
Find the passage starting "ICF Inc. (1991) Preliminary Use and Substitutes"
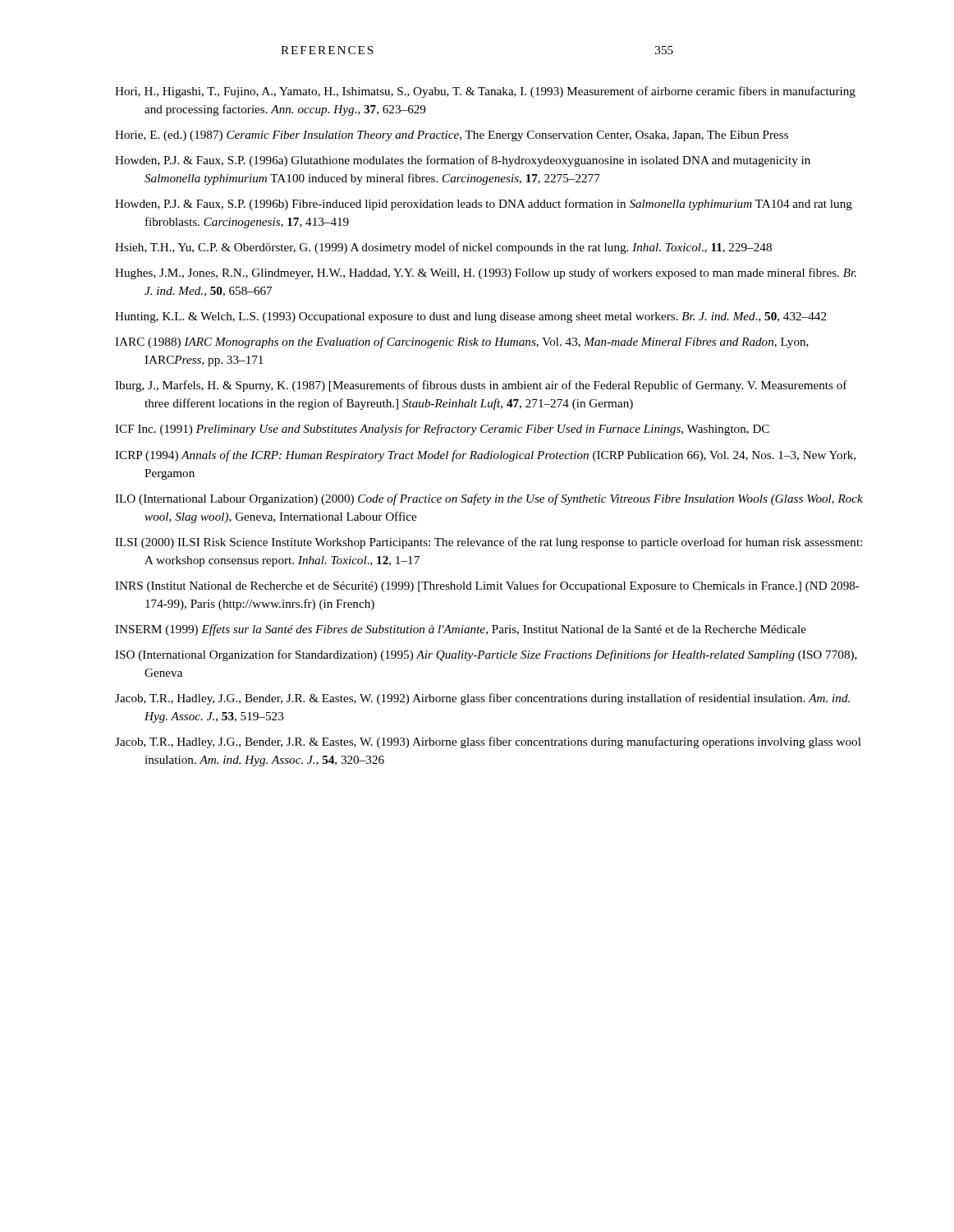[x=442, y=429]
